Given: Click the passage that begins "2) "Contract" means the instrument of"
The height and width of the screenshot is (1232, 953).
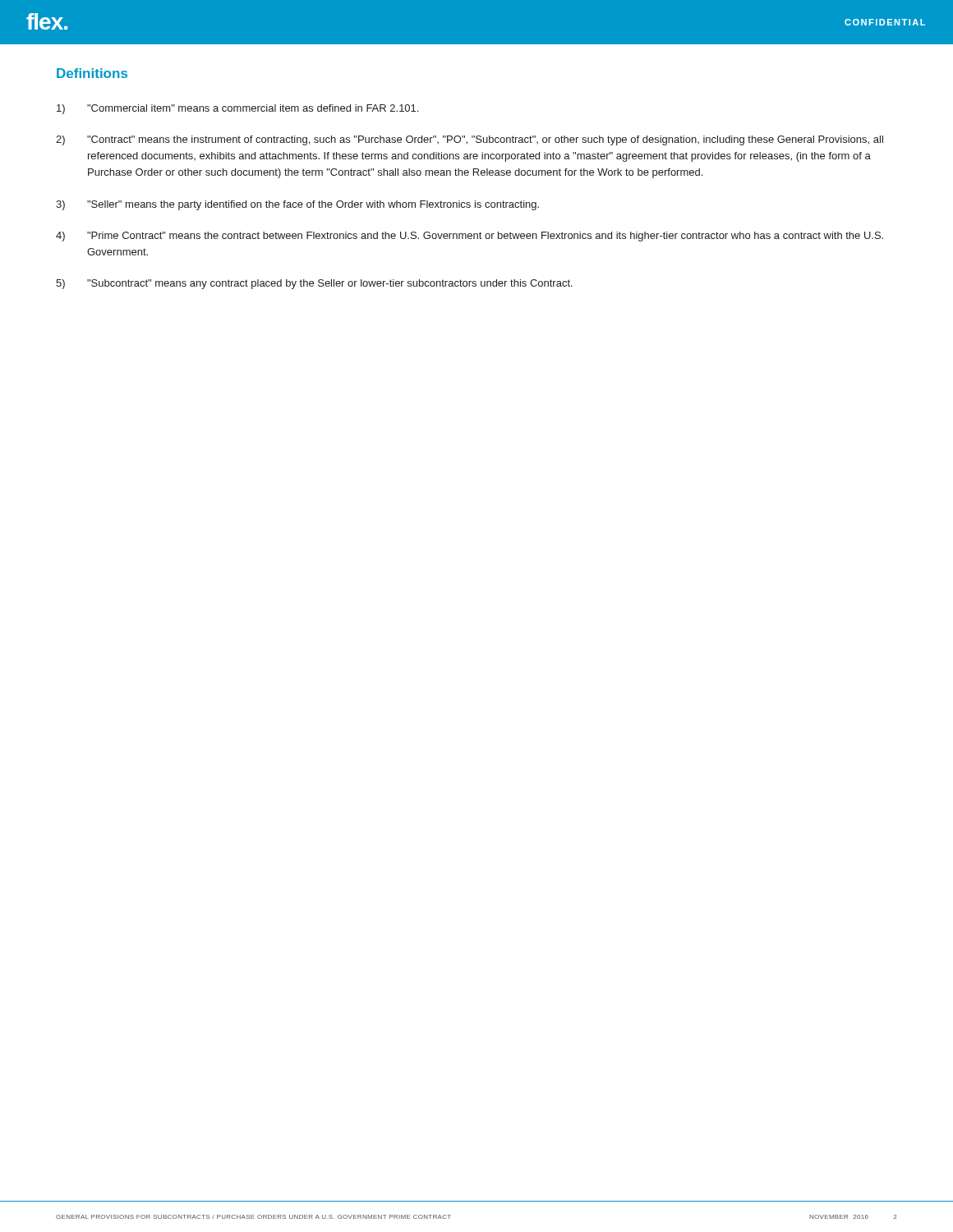Looking at the screenshot, I should (x=476, y=156).
